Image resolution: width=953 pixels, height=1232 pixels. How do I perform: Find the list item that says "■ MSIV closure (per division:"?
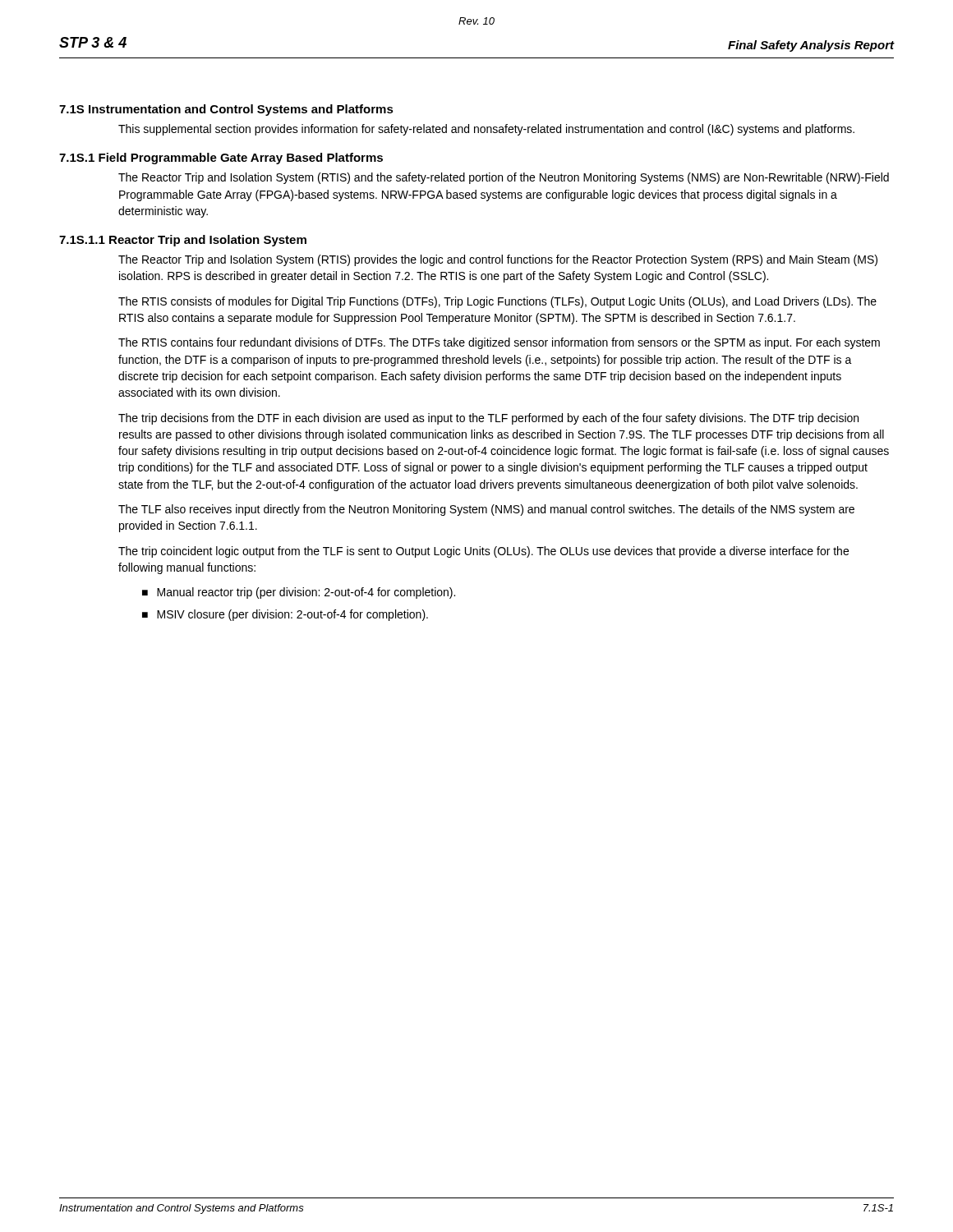[285, 614]
